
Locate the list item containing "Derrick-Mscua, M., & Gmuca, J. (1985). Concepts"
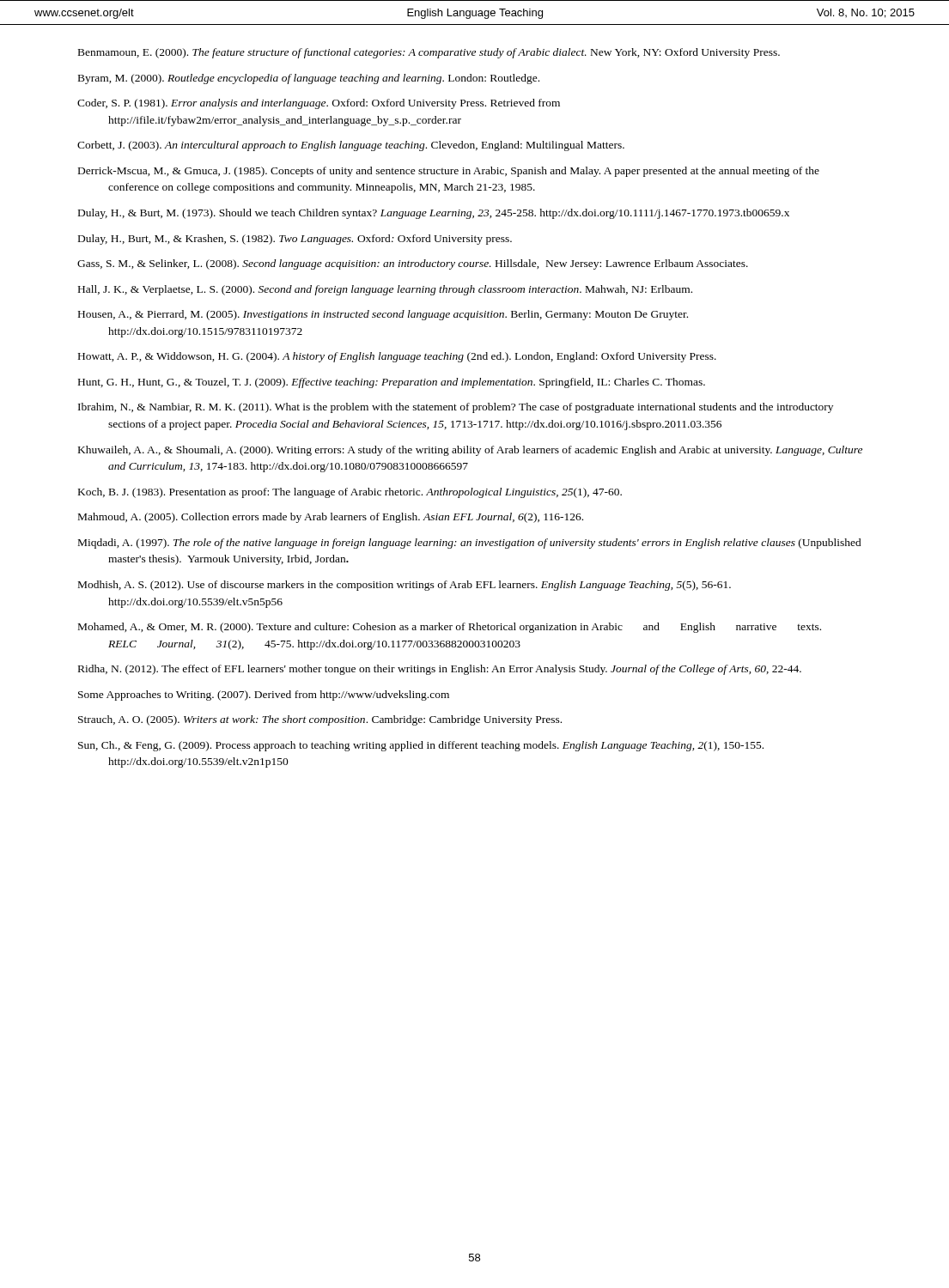pos(448,179)
